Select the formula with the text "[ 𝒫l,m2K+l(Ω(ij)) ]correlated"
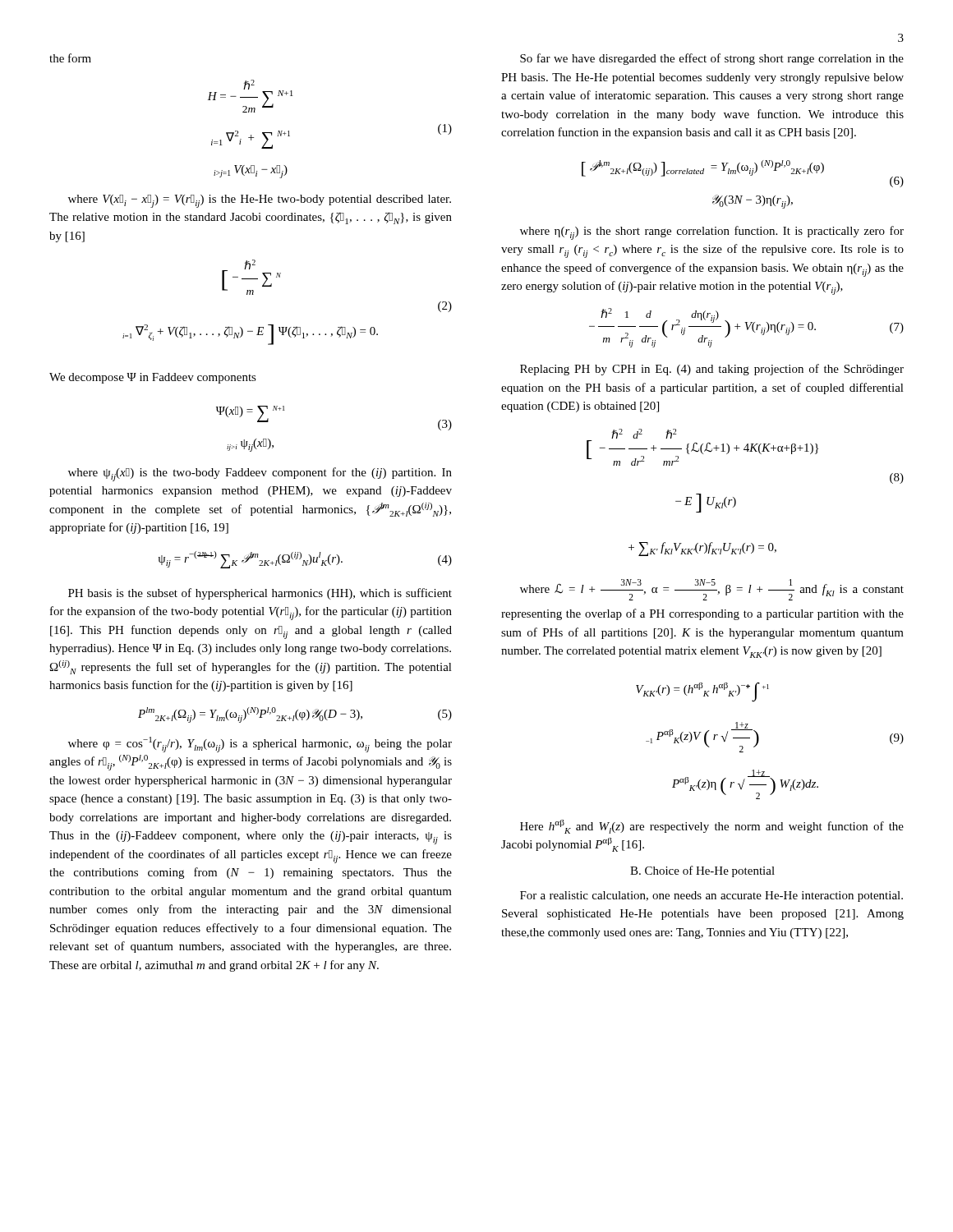Image resolution: width=953 pixels, height=1232 pixels. click(x=742, y=183)
